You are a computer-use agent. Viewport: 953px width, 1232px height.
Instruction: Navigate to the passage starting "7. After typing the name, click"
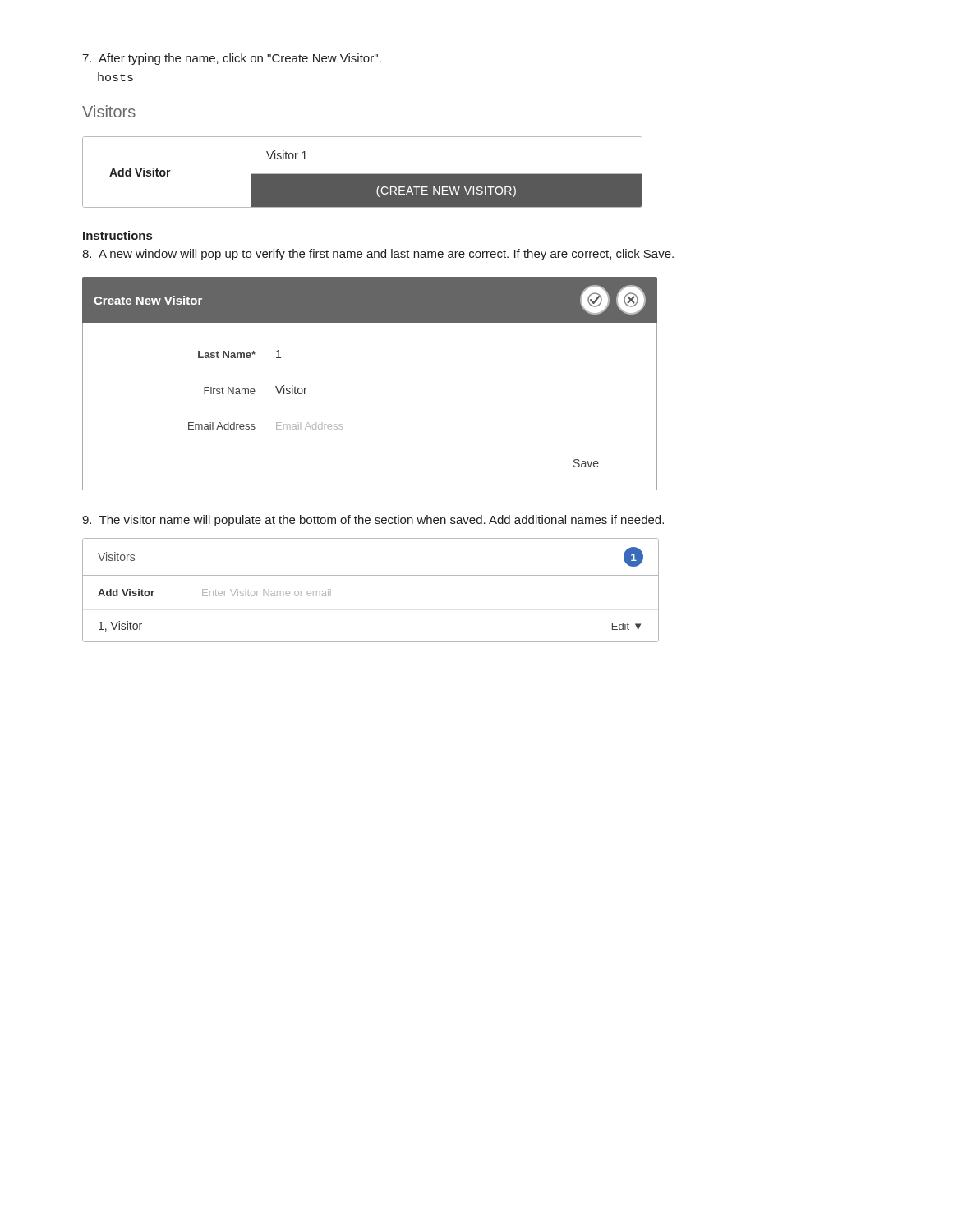232,68
